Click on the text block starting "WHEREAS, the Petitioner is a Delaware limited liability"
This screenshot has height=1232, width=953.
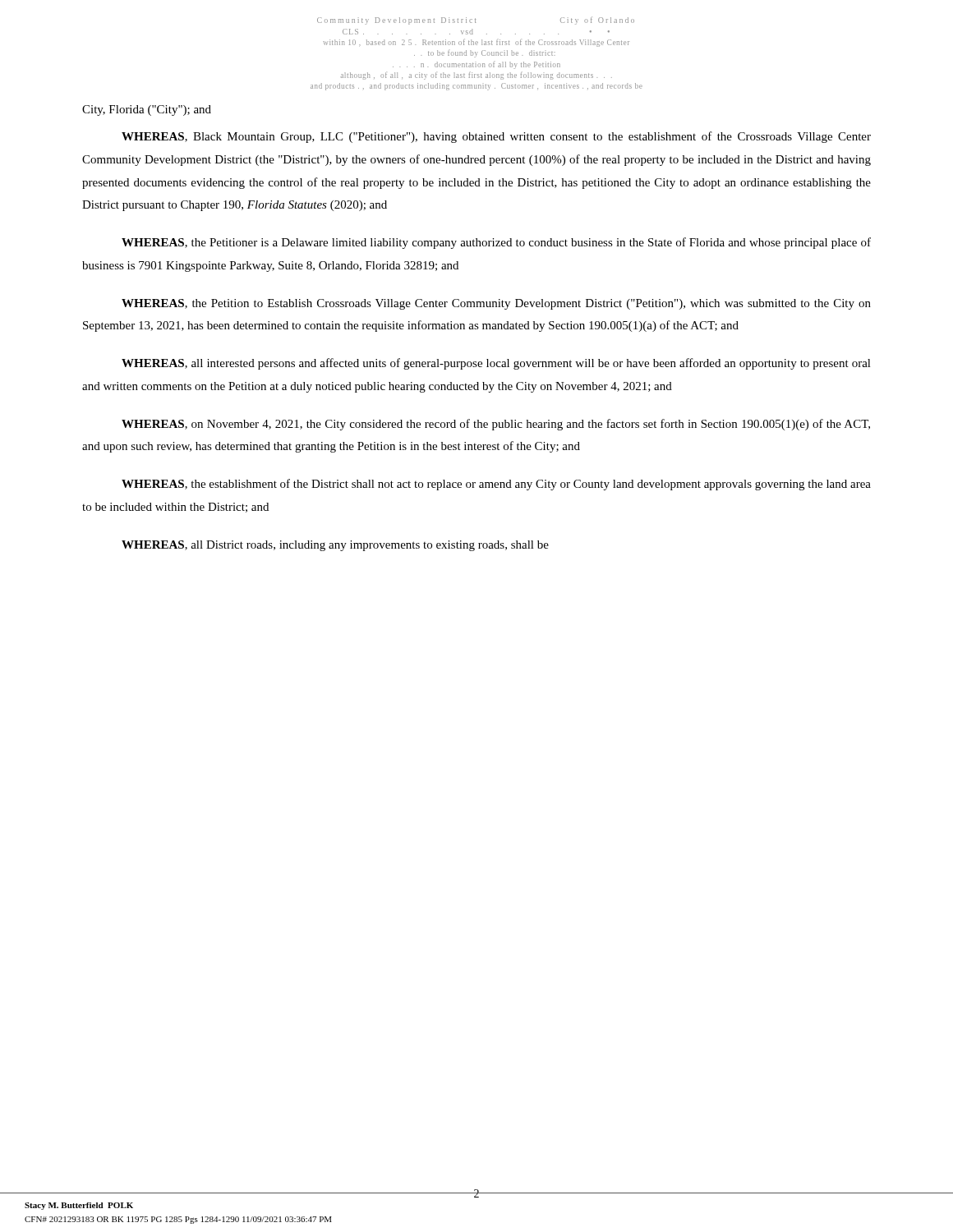tap(476, 254)
